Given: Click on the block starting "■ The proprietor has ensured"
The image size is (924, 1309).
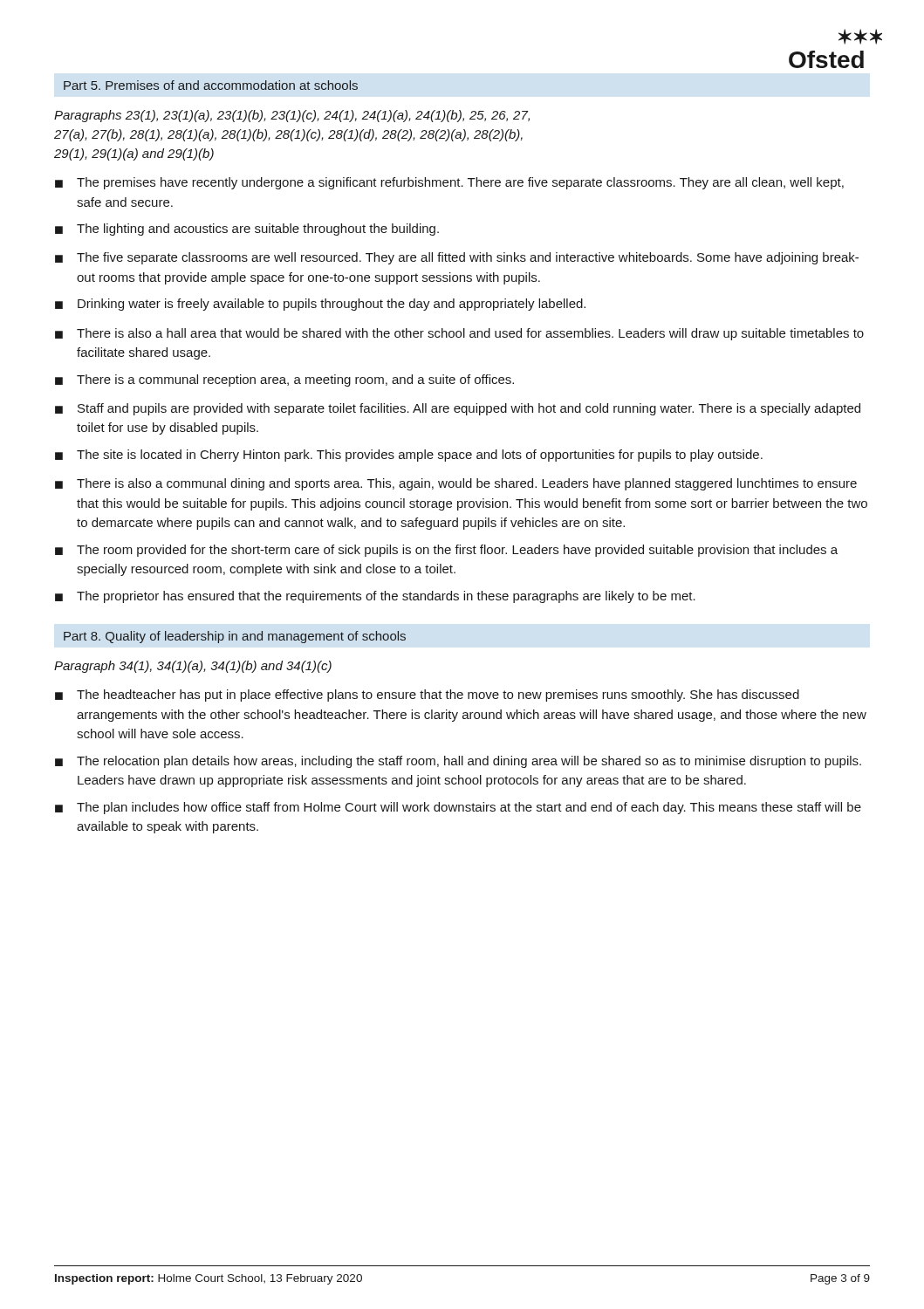Looking at the screenshot, I should (x=462, y=597).
